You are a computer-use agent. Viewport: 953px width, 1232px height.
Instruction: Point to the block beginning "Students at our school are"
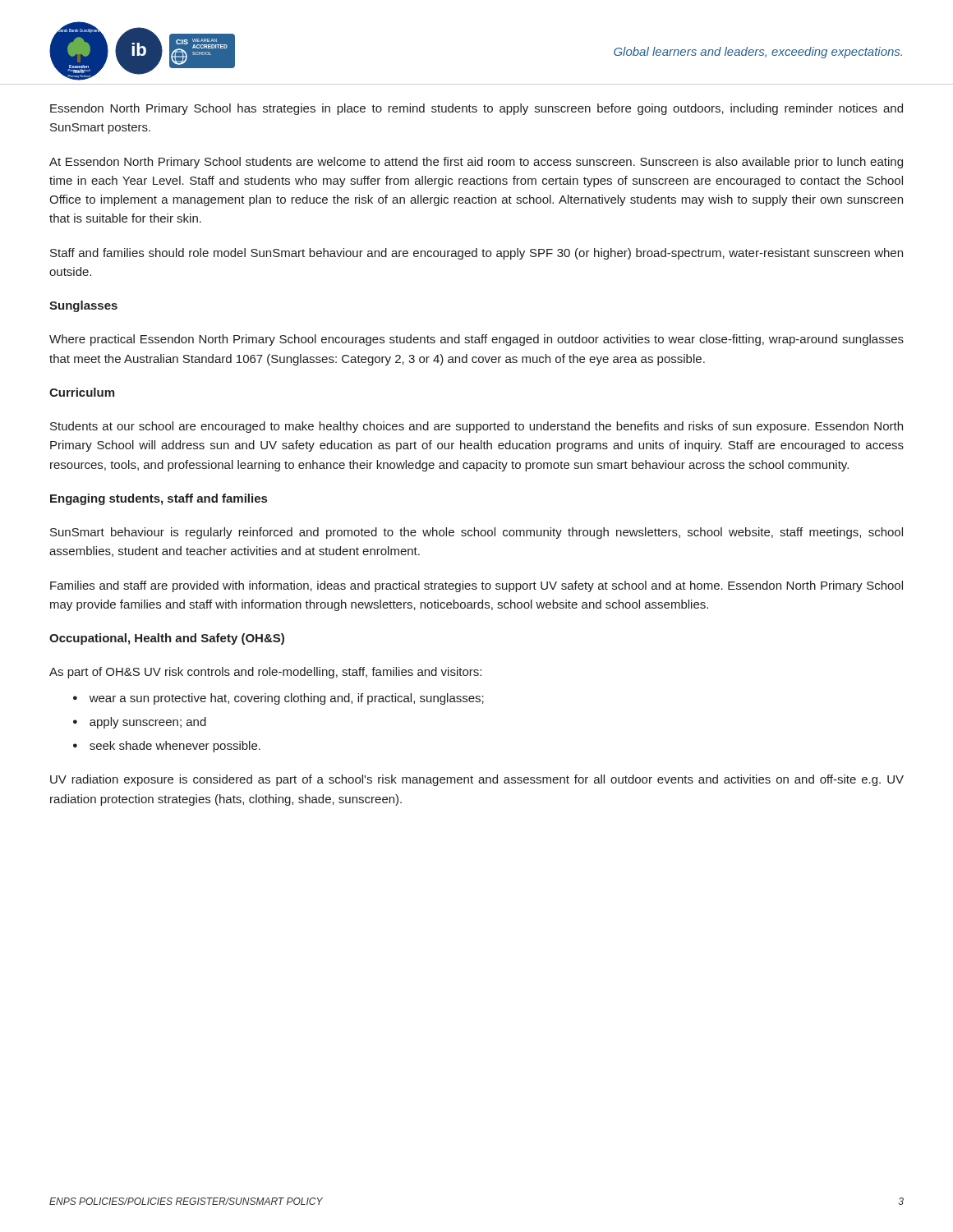click(x=476, y=445)
